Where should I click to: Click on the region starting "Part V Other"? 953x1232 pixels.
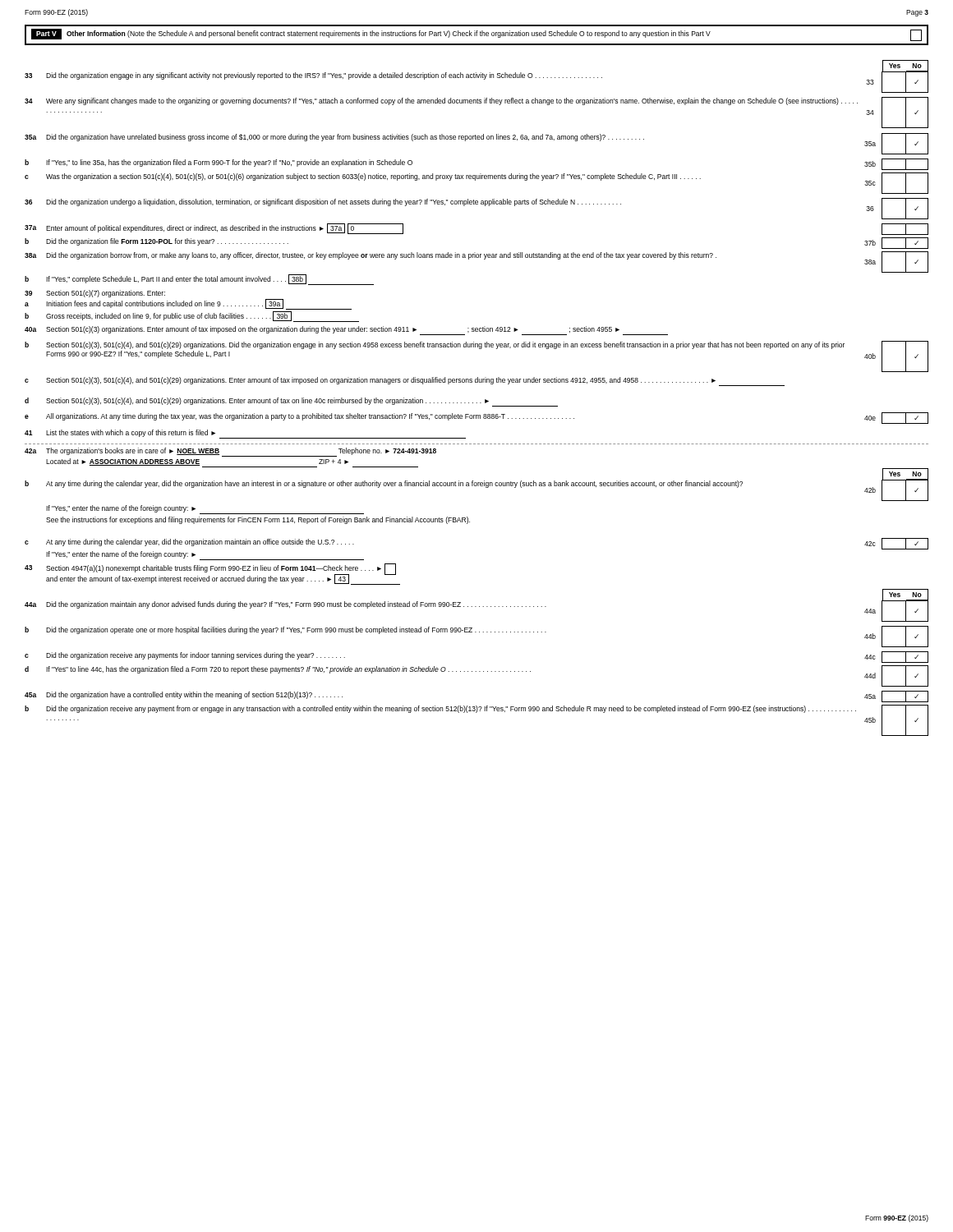pyautogui.click(x=476, y=35)
